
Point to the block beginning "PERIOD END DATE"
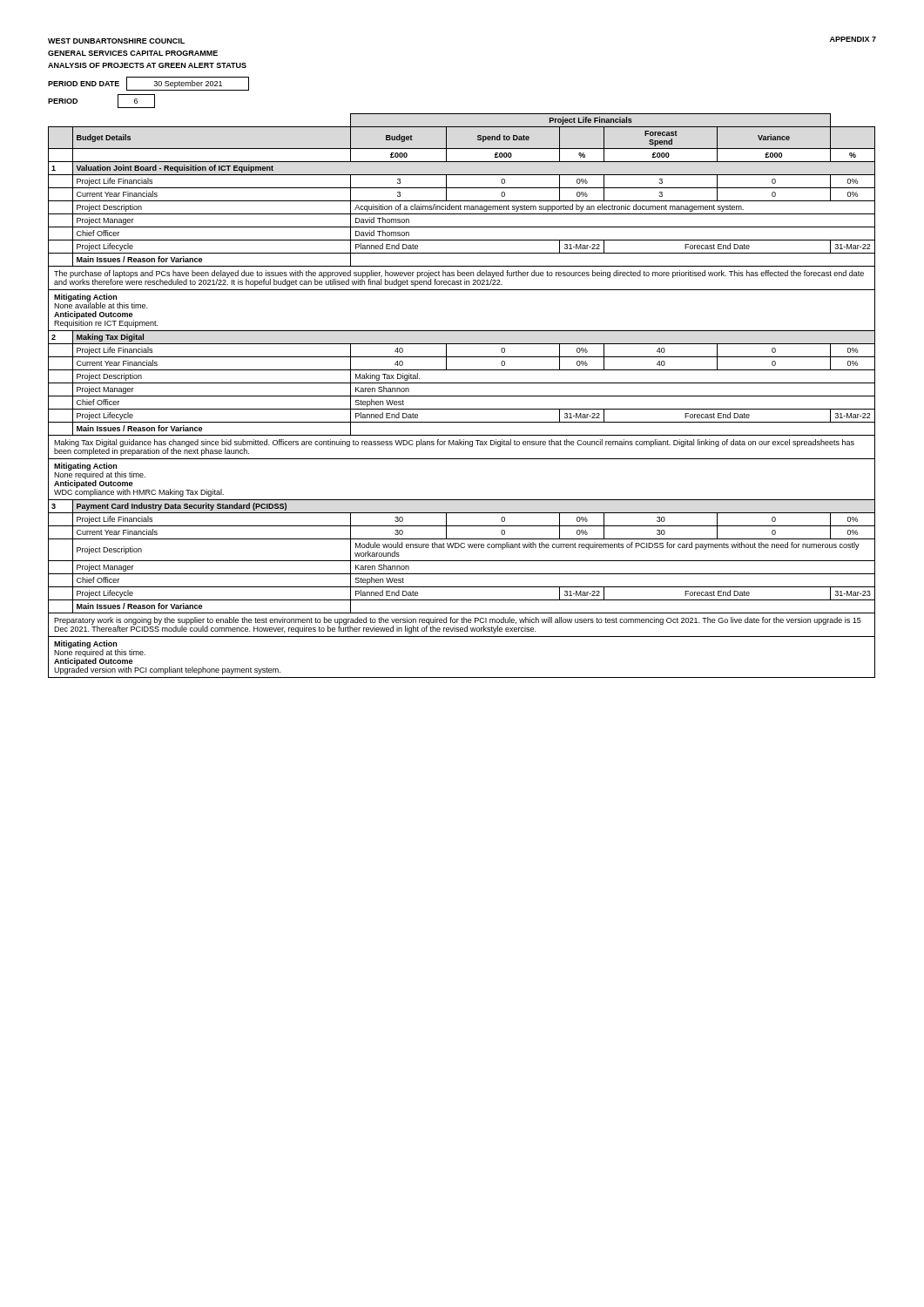149,84
